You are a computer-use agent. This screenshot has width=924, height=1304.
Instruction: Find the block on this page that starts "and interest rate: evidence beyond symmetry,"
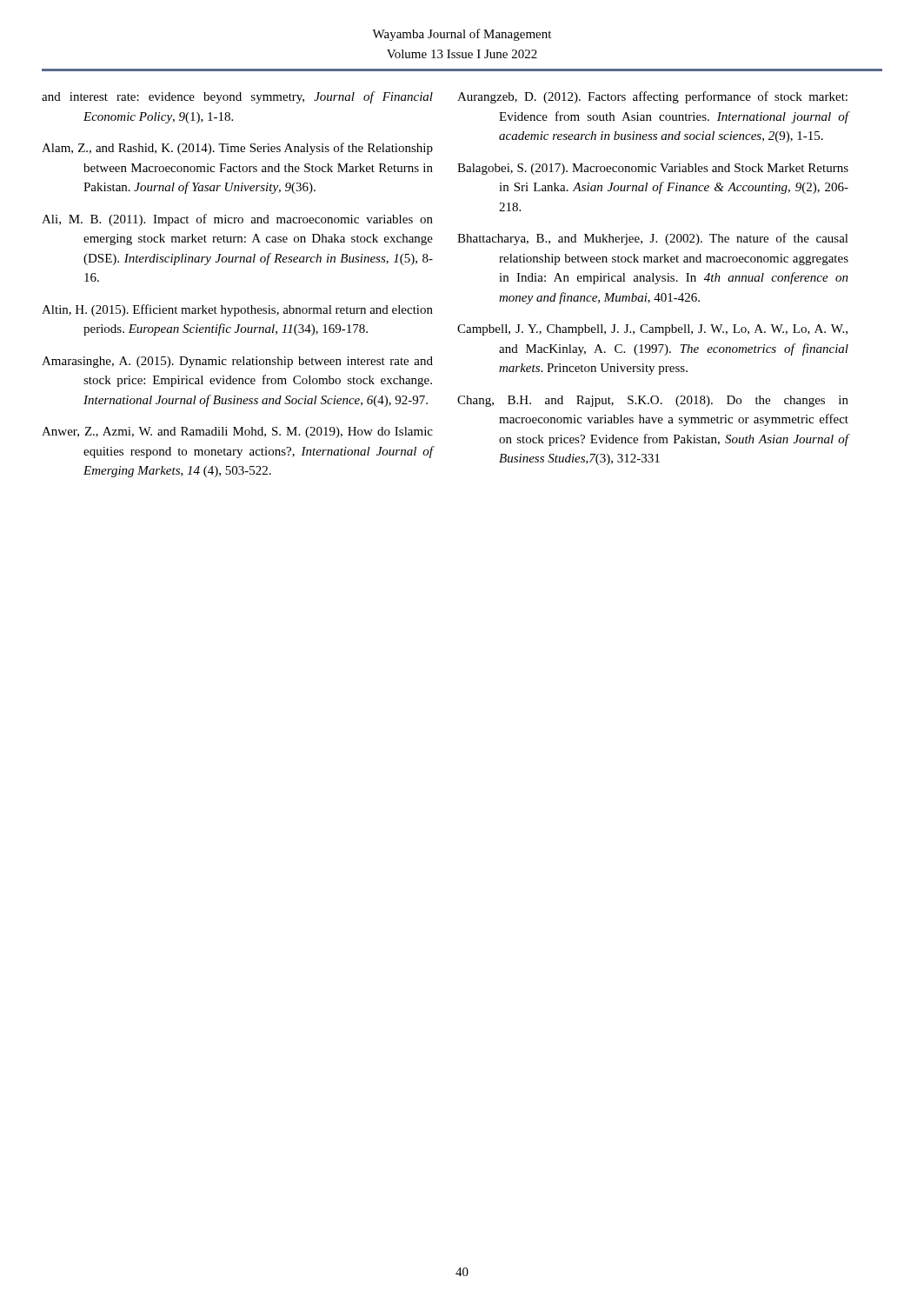coord(237,106)
